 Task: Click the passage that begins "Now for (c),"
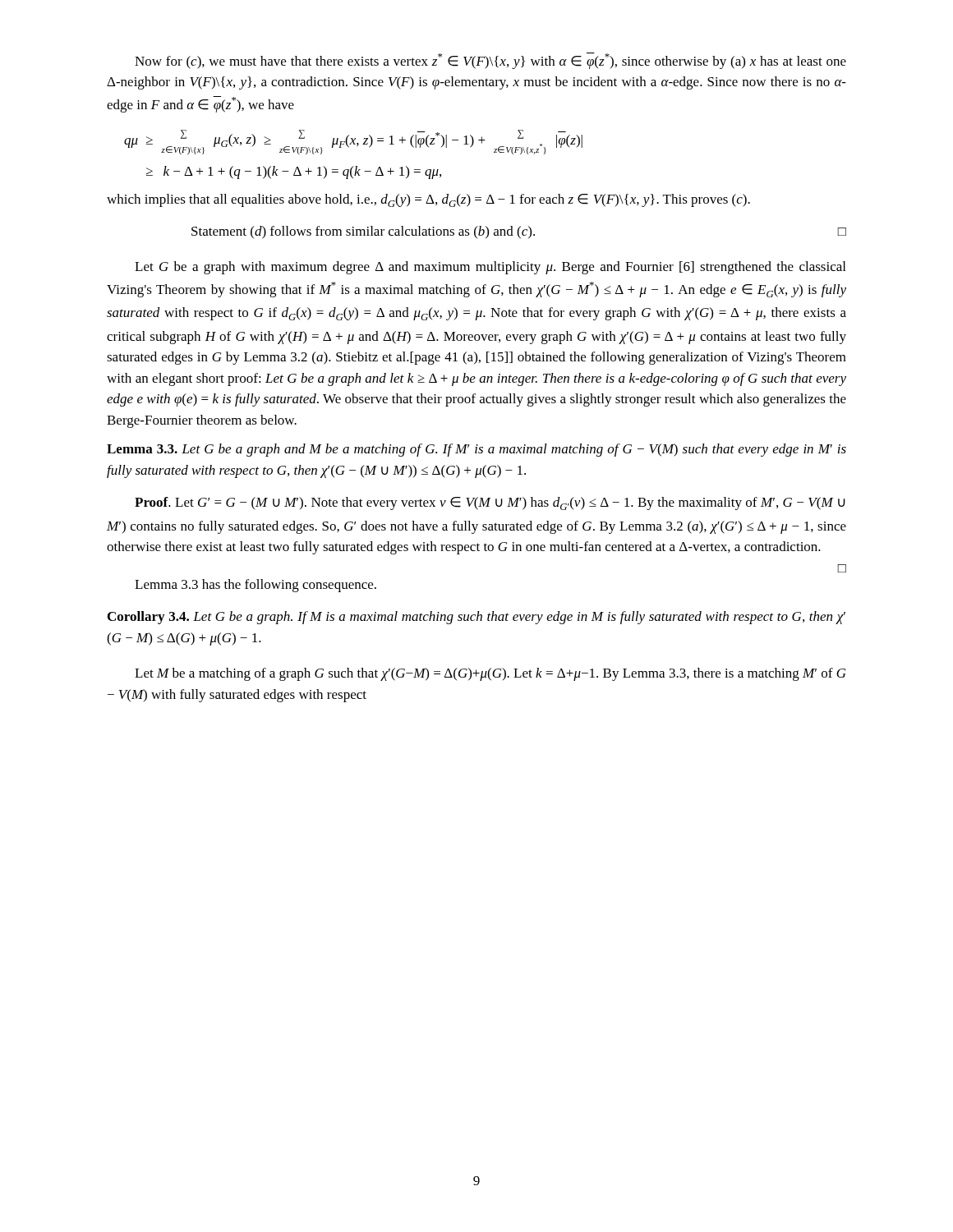[476, 81]
